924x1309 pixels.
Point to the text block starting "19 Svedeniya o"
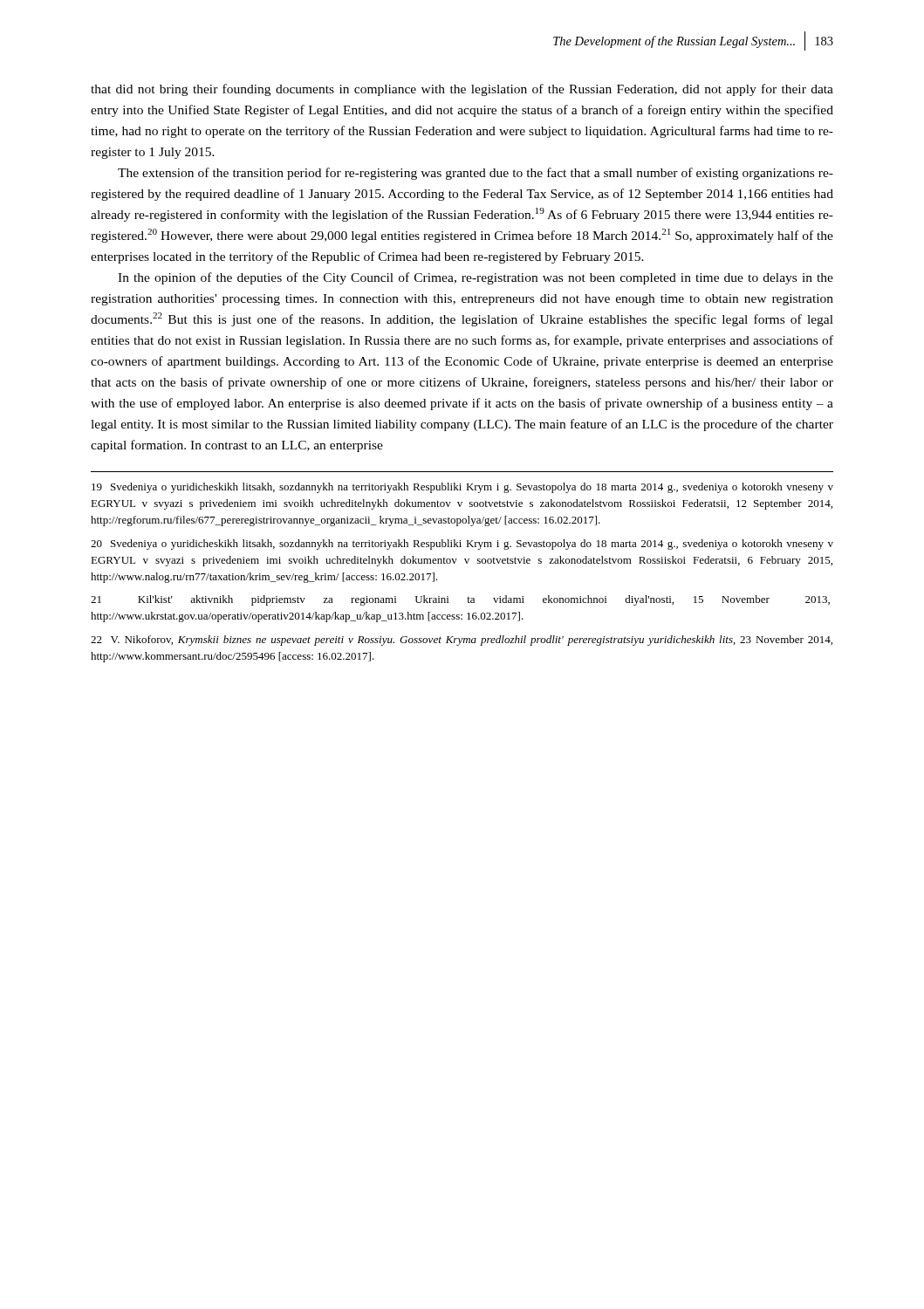coord(462,503)
